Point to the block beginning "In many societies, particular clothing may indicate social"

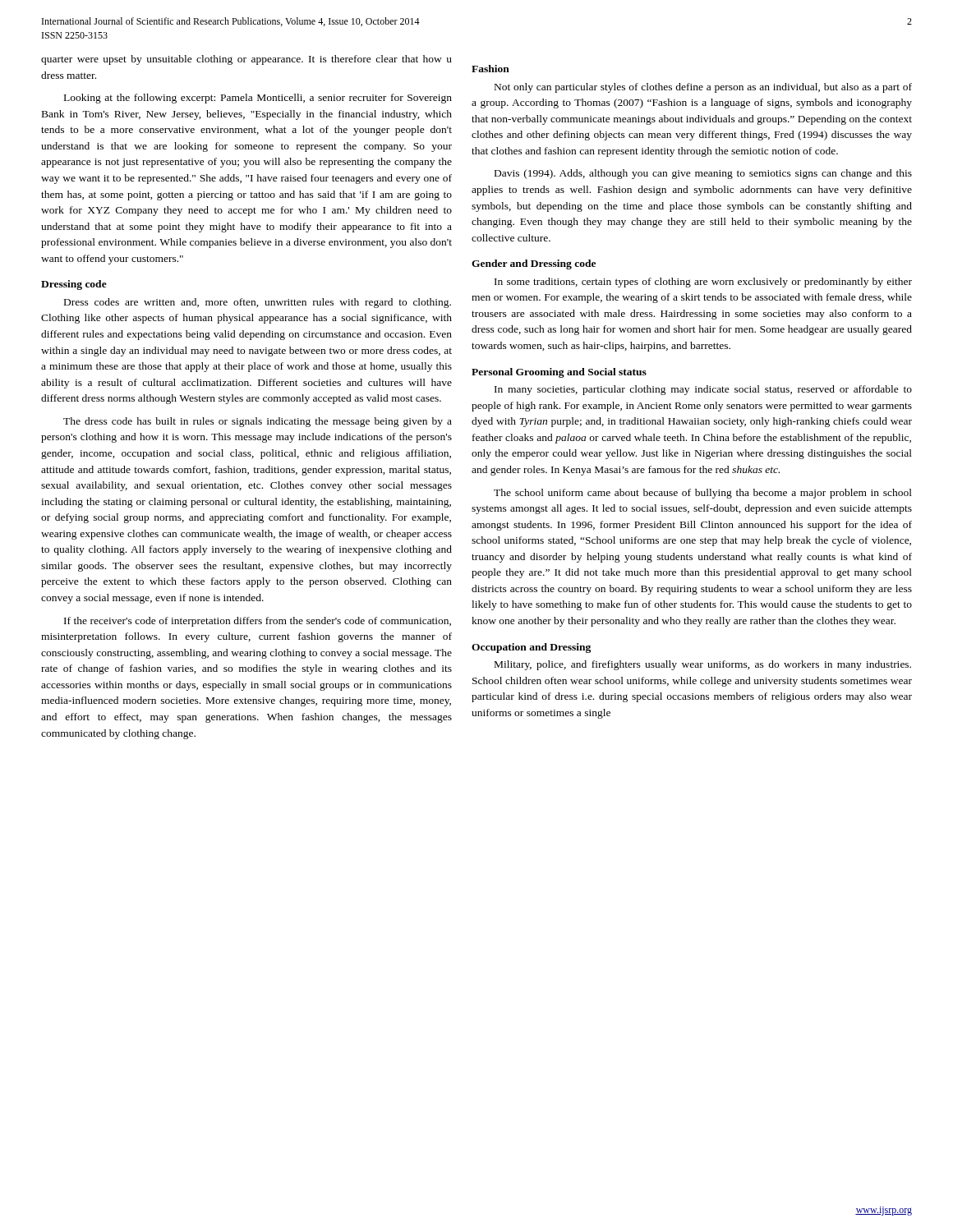point(692,429)
